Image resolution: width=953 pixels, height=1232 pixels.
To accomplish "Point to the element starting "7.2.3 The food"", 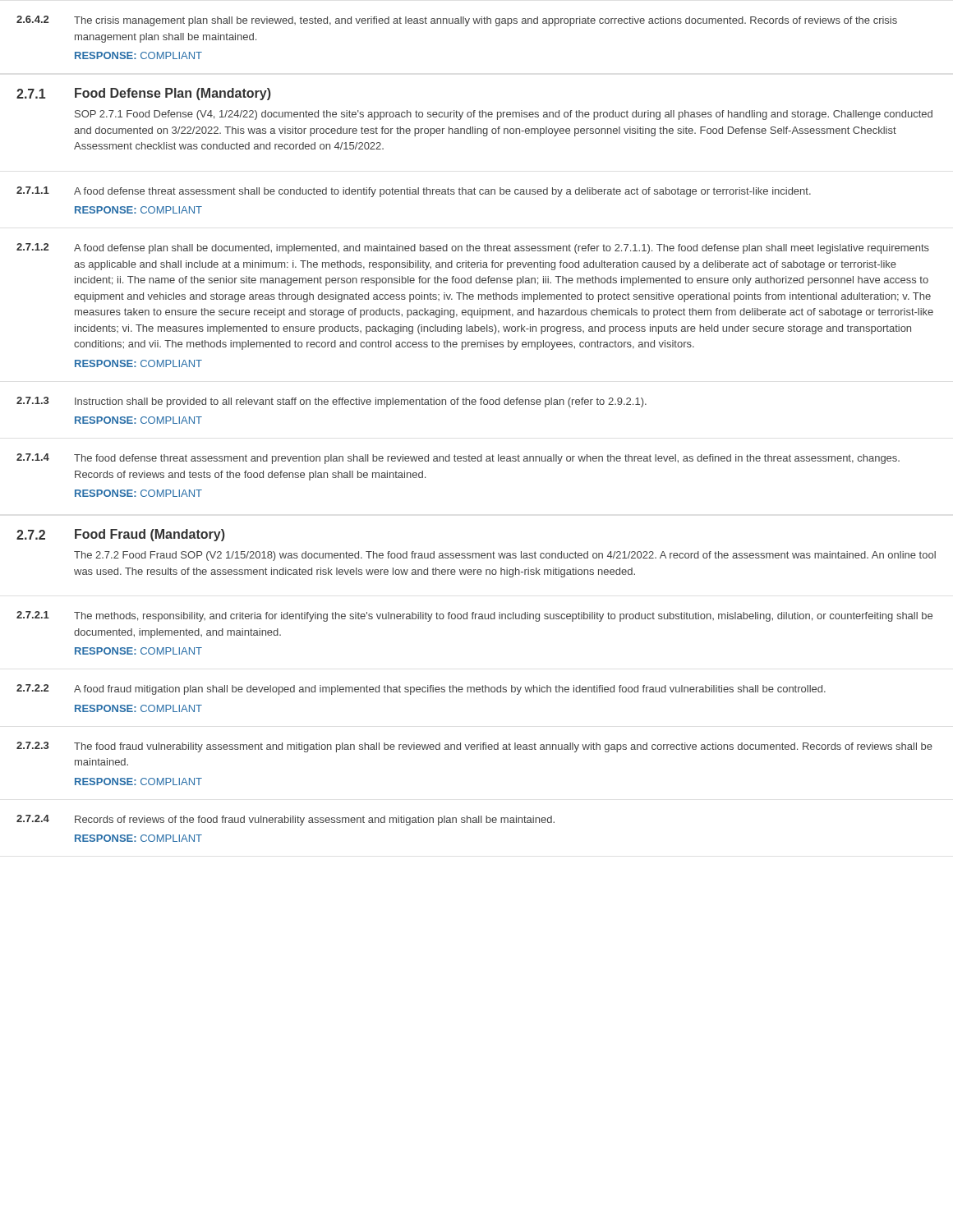I will pyautogui.click(x=474, y=747).
